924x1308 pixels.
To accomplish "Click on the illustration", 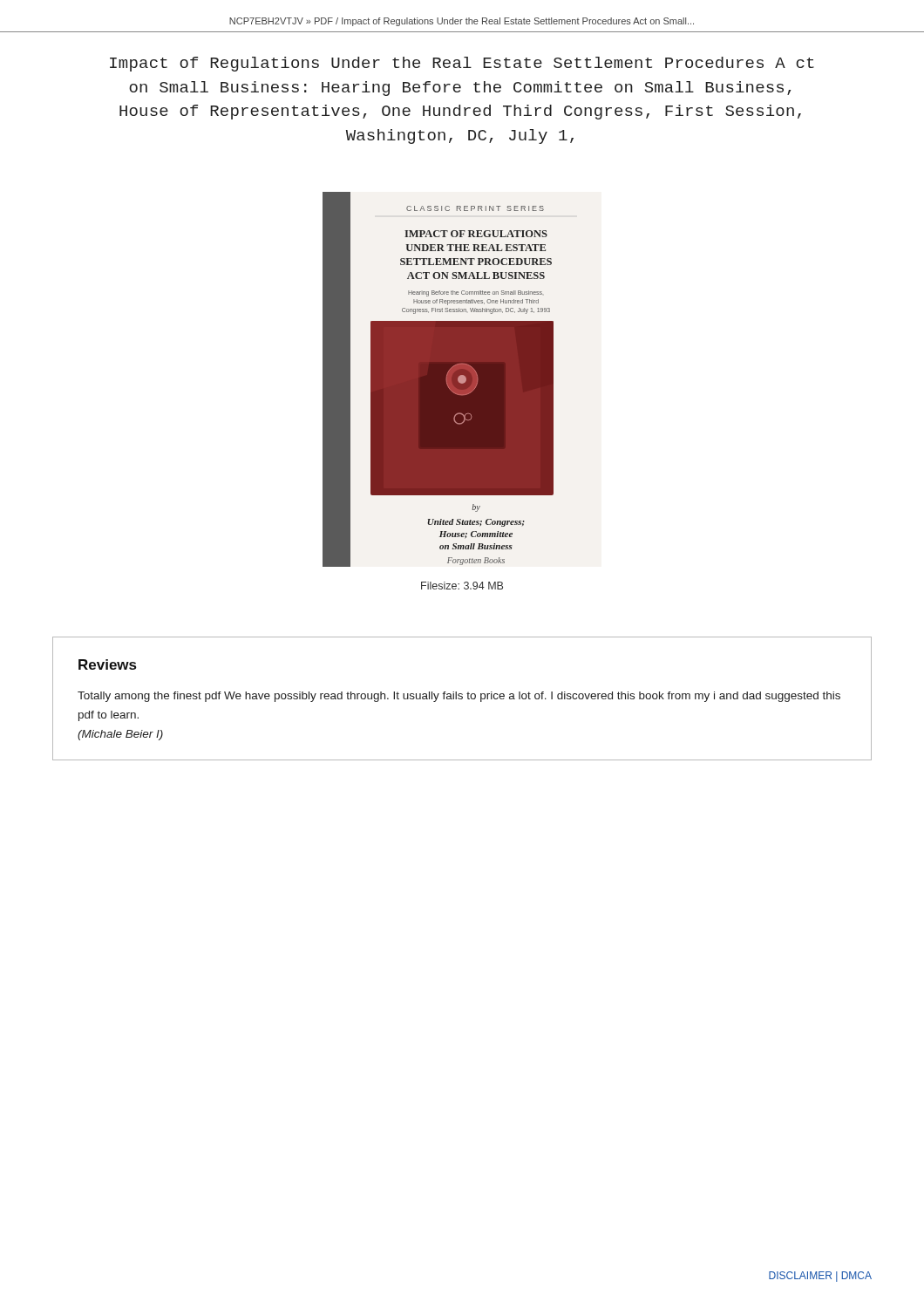I will click(x=462, y=379).
